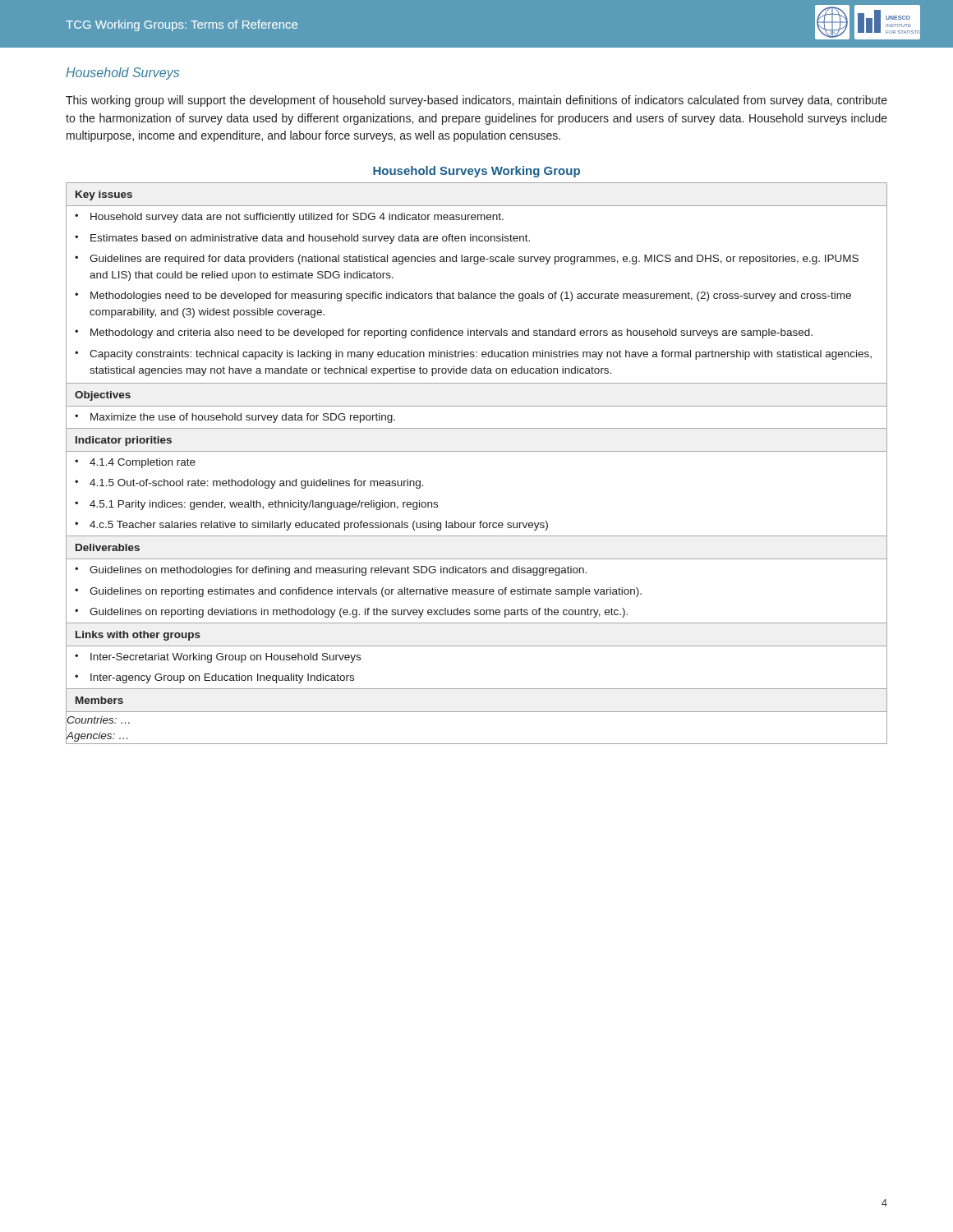Click on the text with the text "Agencies: …"
Viewport: 953px width, 1232px height.
[x=98, y=735]
